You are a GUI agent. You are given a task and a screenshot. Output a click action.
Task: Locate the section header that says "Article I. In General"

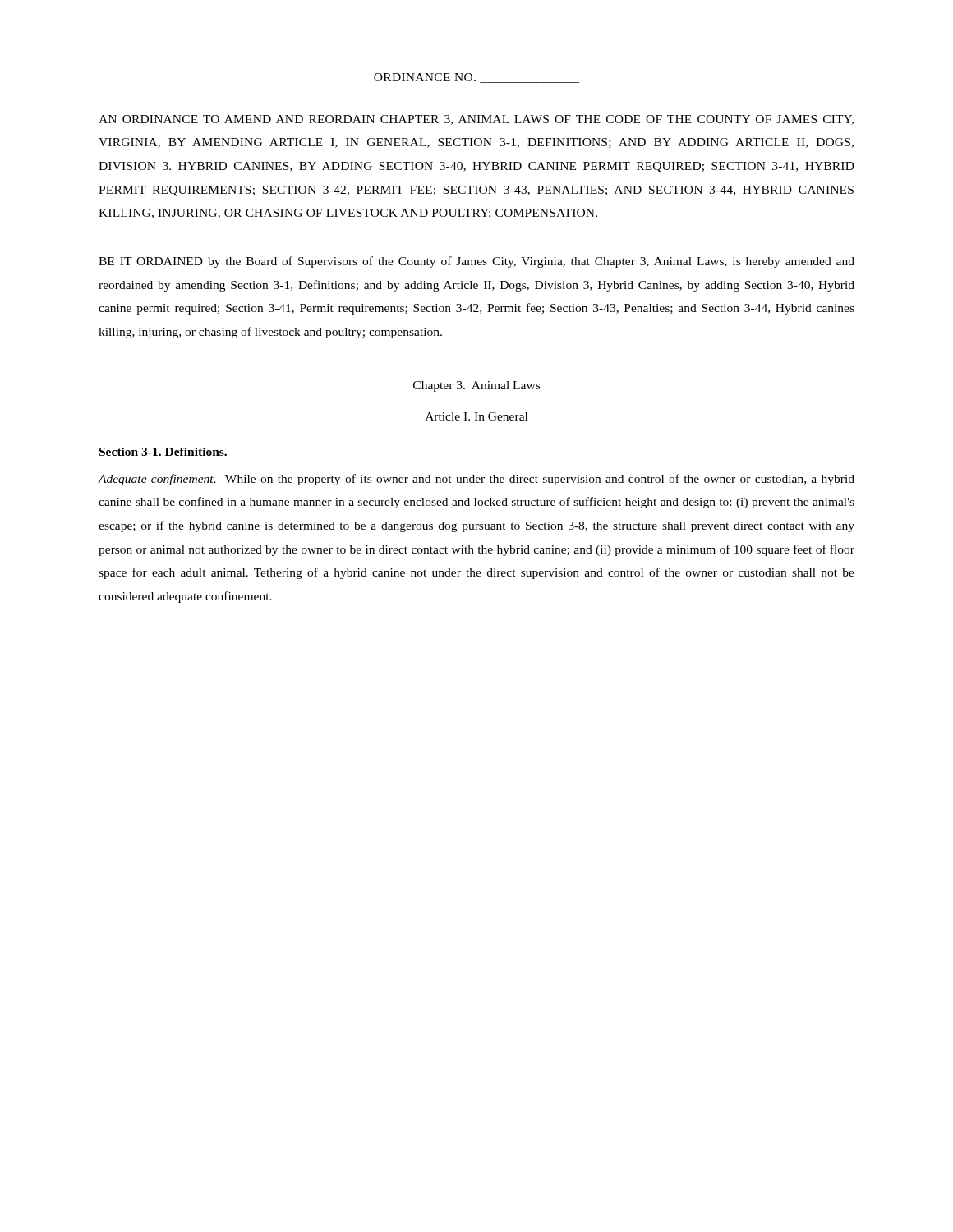tap(476, 416)
